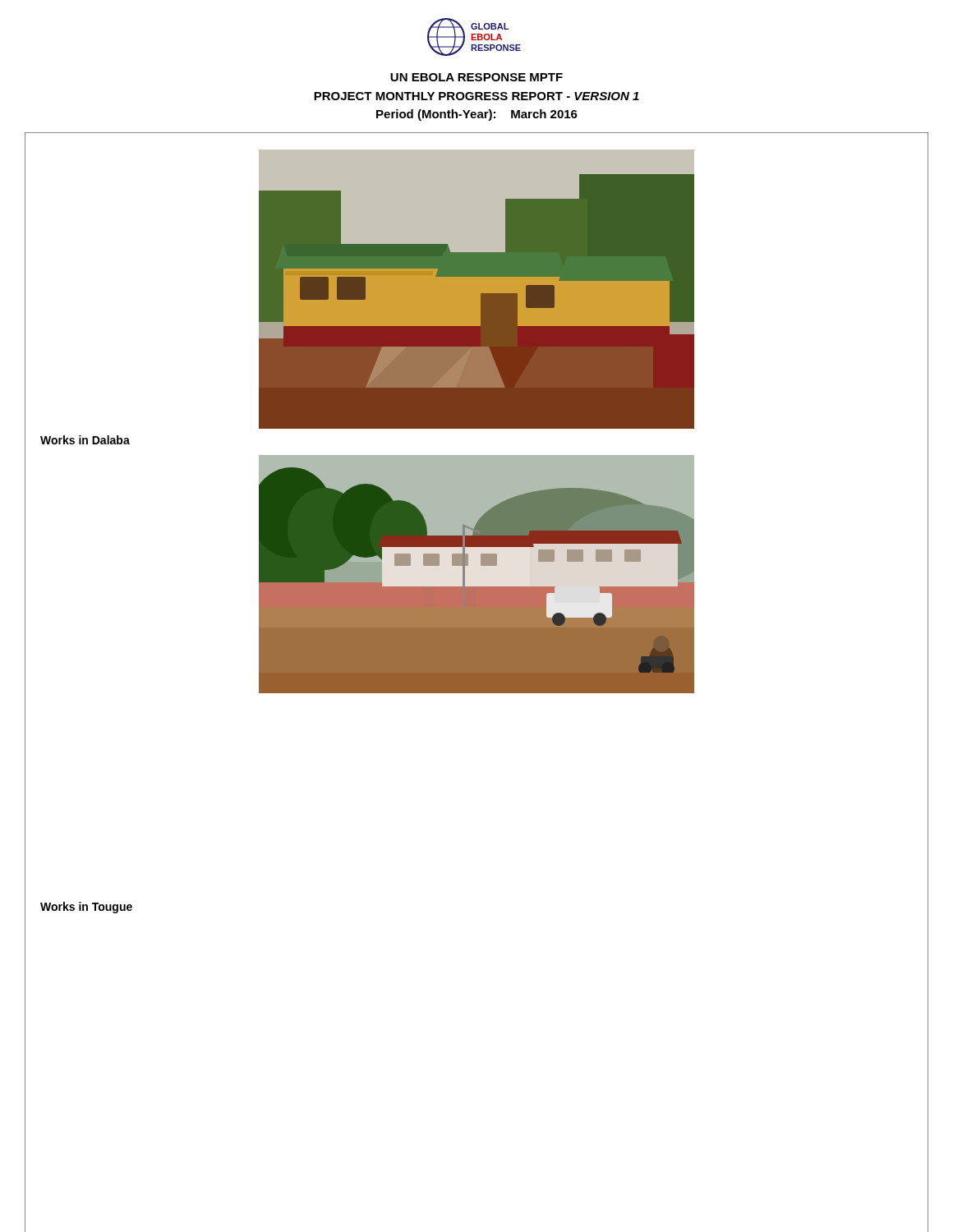
Task: Locate the title that says "UN EBOLA RESPONSE MPTF PROJECT MONTHLY"
Action: tap(476, 95)
